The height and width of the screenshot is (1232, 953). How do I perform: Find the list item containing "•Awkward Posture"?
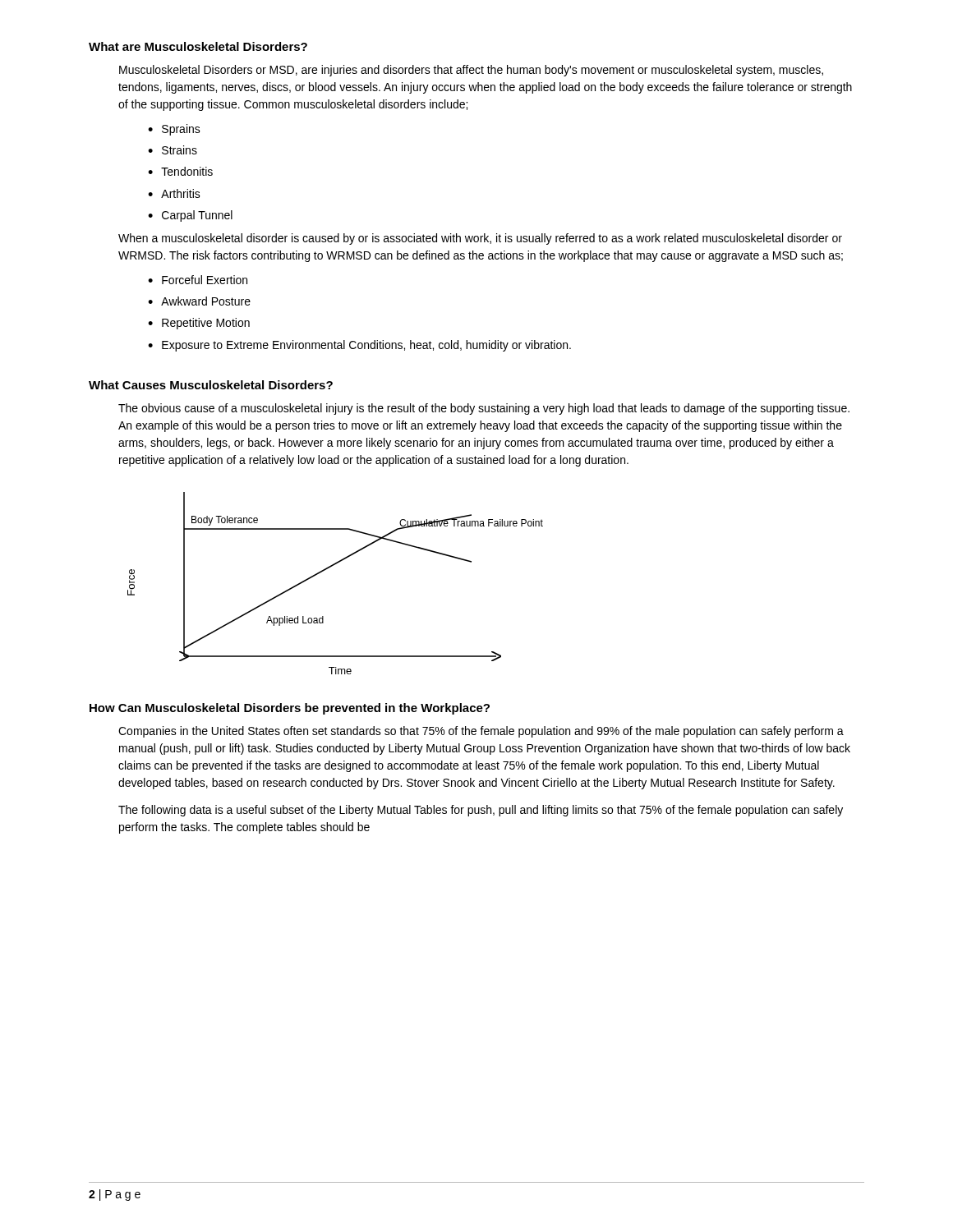[x=199, y=303]
